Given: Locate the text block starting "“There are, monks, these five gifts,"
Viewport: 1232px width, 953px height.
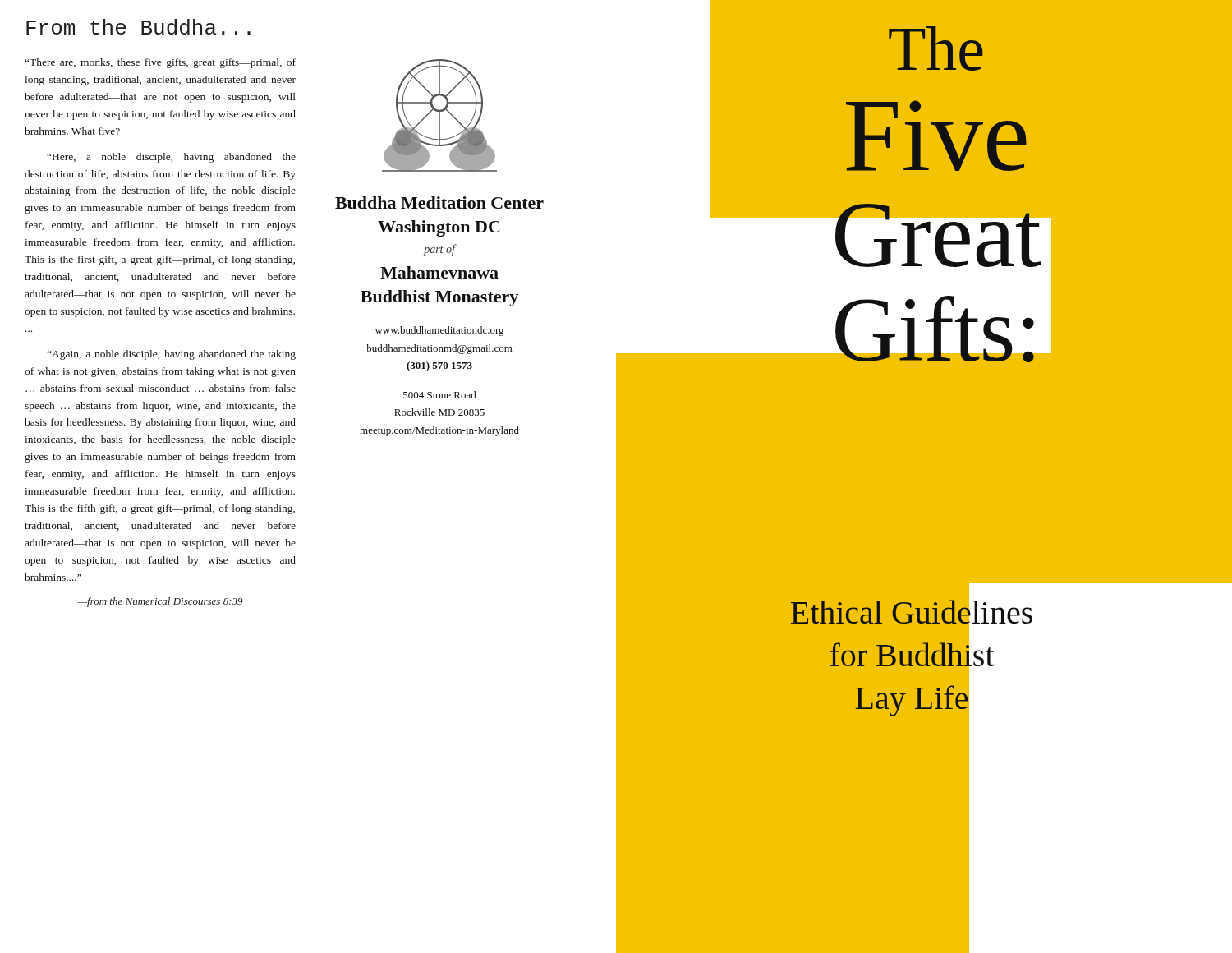Looking at the screenshot, I should (160, 320).
